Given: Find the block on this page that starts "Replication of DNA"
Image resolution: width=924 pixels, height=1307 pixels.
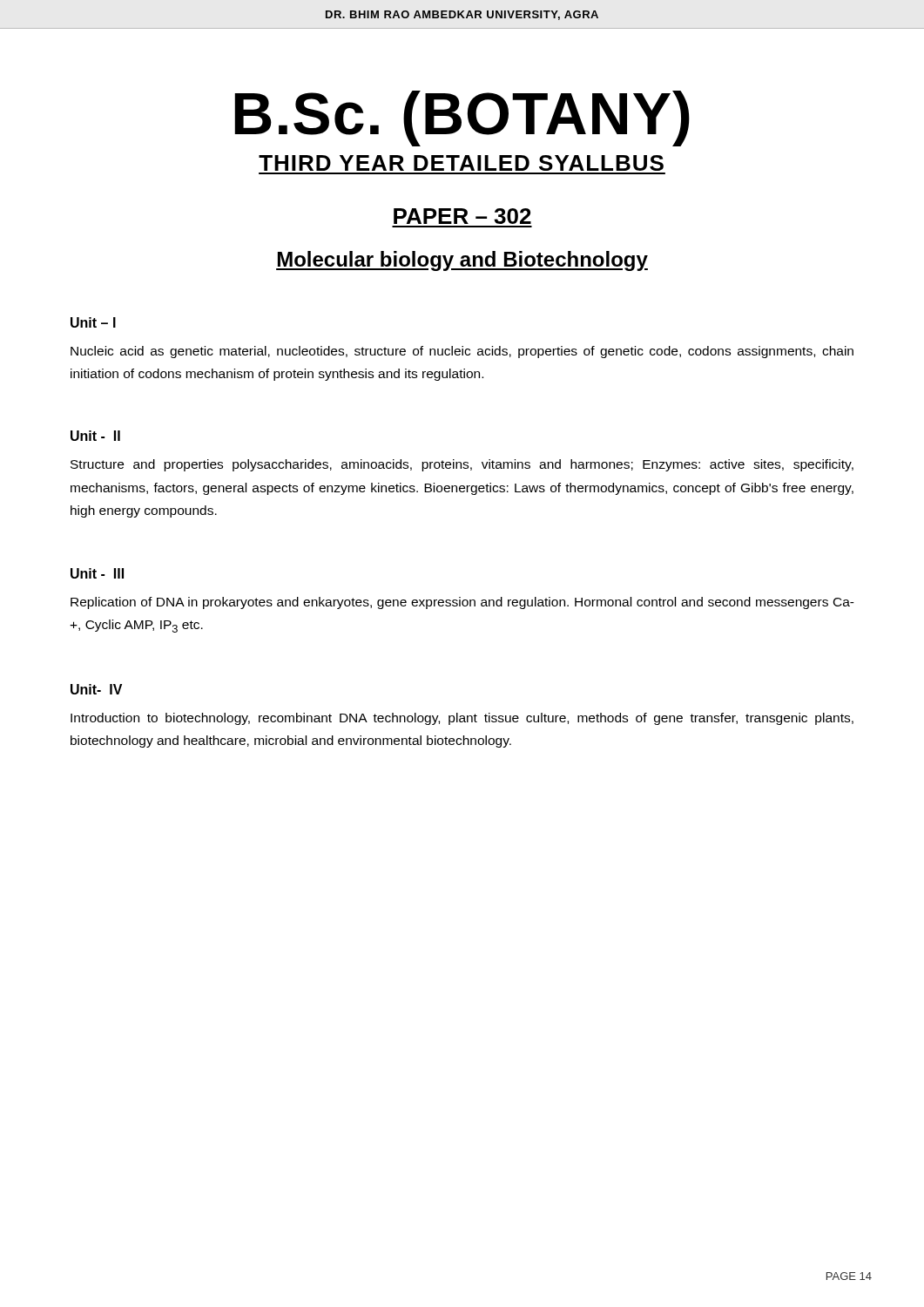Looking at the screenshot, I should coord(462,614).
